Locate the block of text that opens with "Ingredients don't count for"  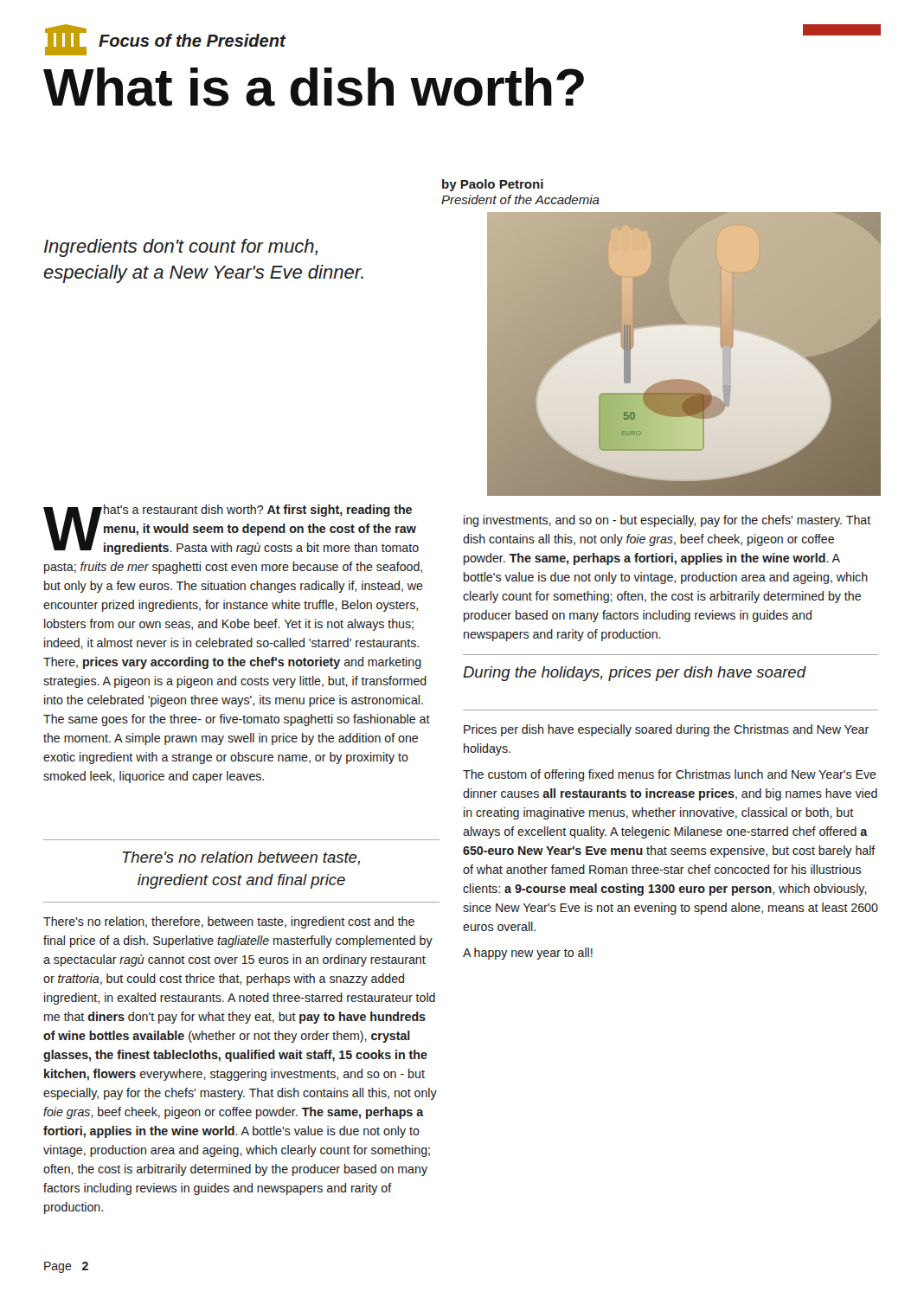[225, 260]
